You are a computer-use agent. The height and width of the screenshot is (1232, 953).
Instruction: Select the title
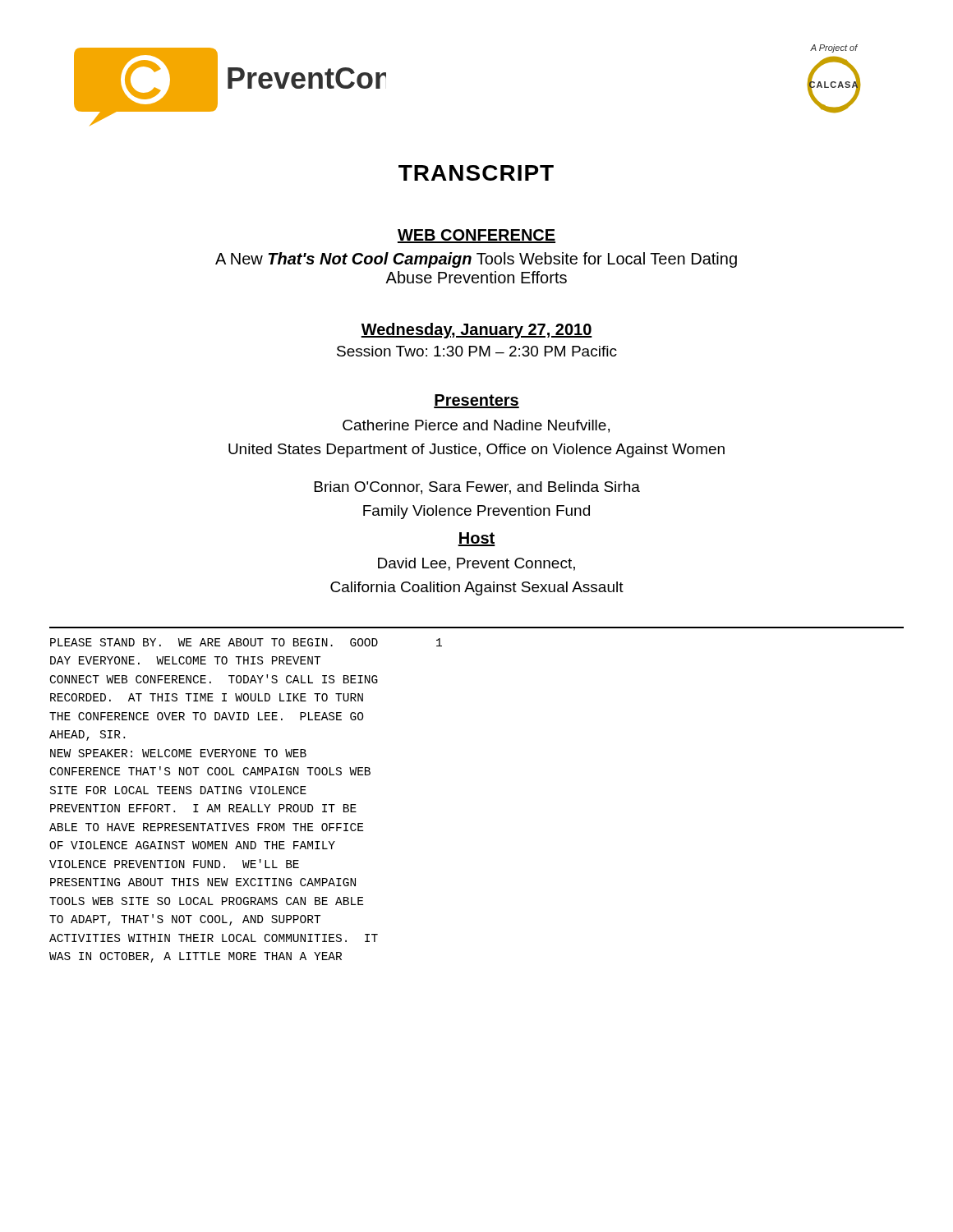pyautogui.click(x=476, y=173)
